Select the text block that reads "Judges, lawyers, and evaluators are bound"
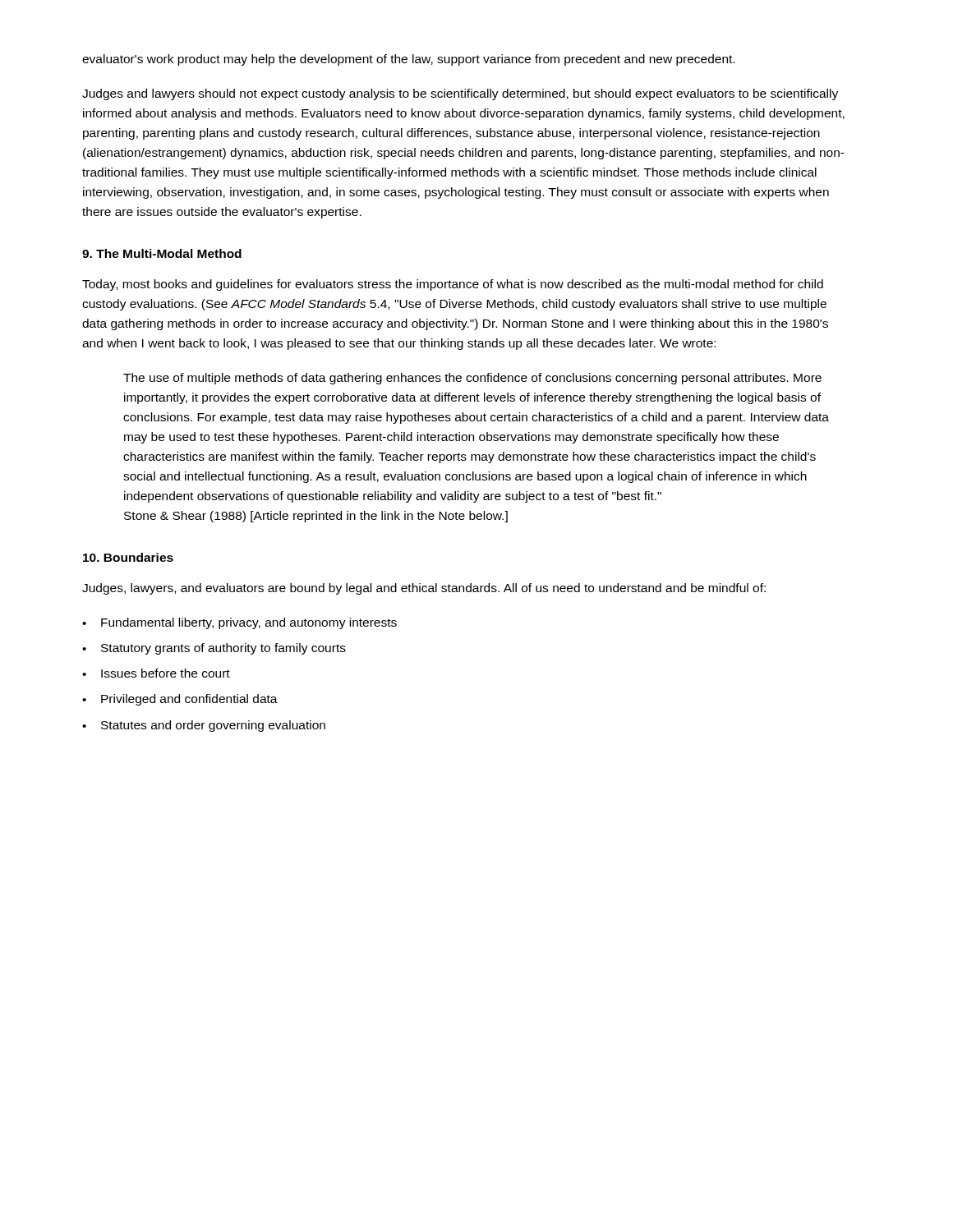Viewport: 953px width, 1232px height. tap(424, 587)
